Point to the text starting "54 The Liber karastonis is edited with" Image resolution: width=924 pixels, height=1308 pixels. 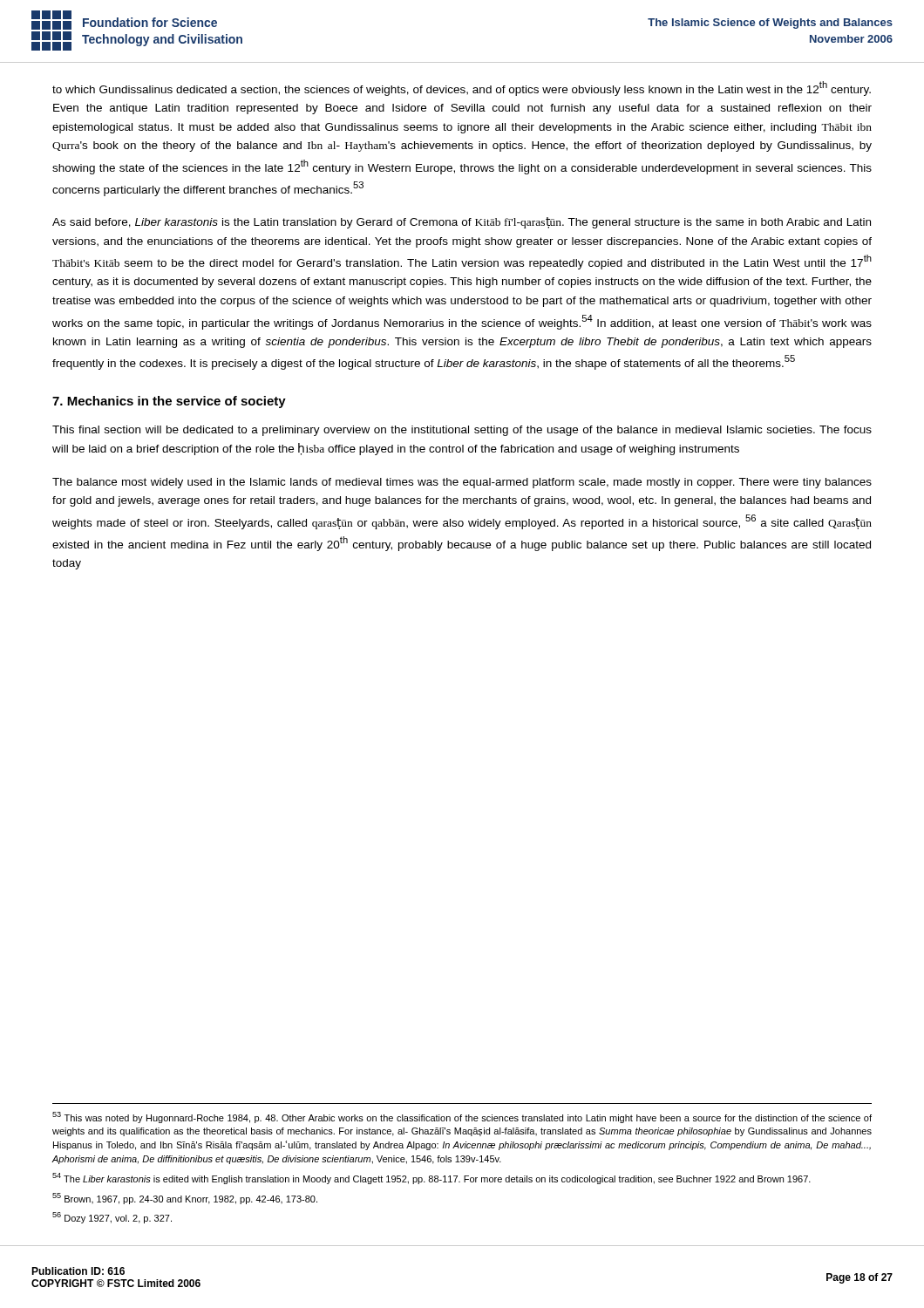pyautogui.click(x=432, y=1178)
